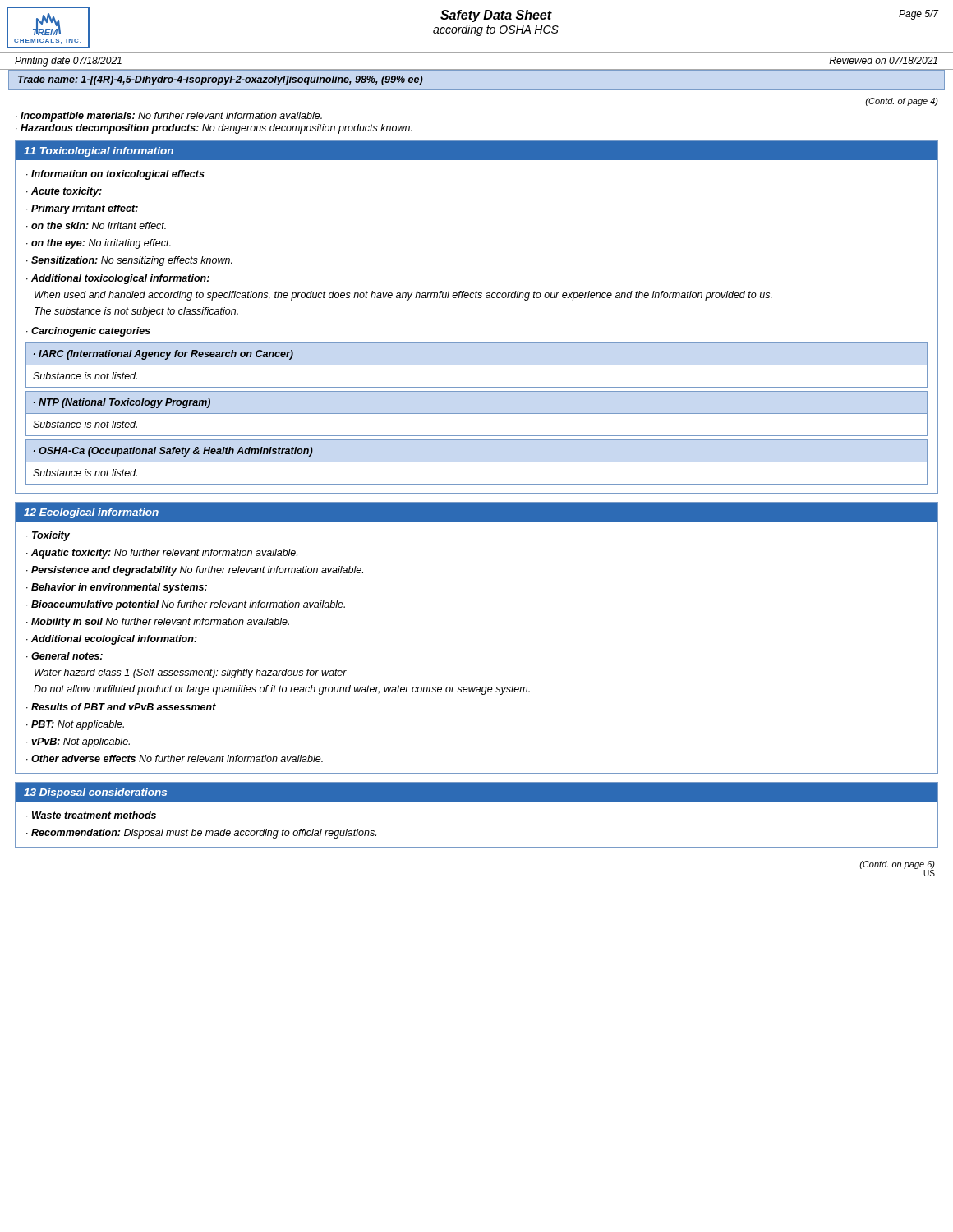
Task: Select the list item that reads "· Waste treatment methods"
Action: click(91, 816)
